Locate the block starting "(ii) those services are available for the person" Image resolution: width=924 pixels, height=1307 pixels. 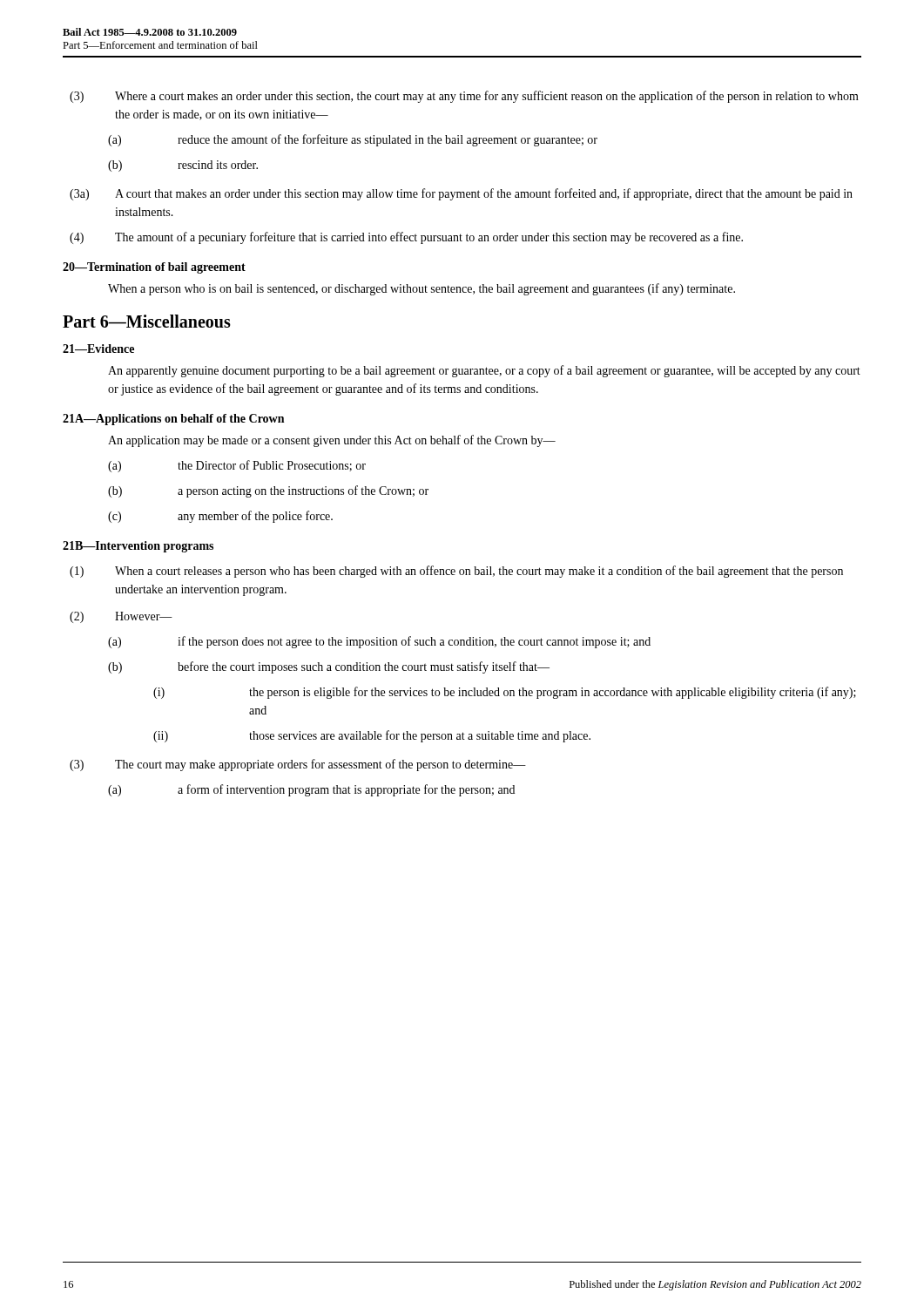pyautogui.click(x=327, y=736)
